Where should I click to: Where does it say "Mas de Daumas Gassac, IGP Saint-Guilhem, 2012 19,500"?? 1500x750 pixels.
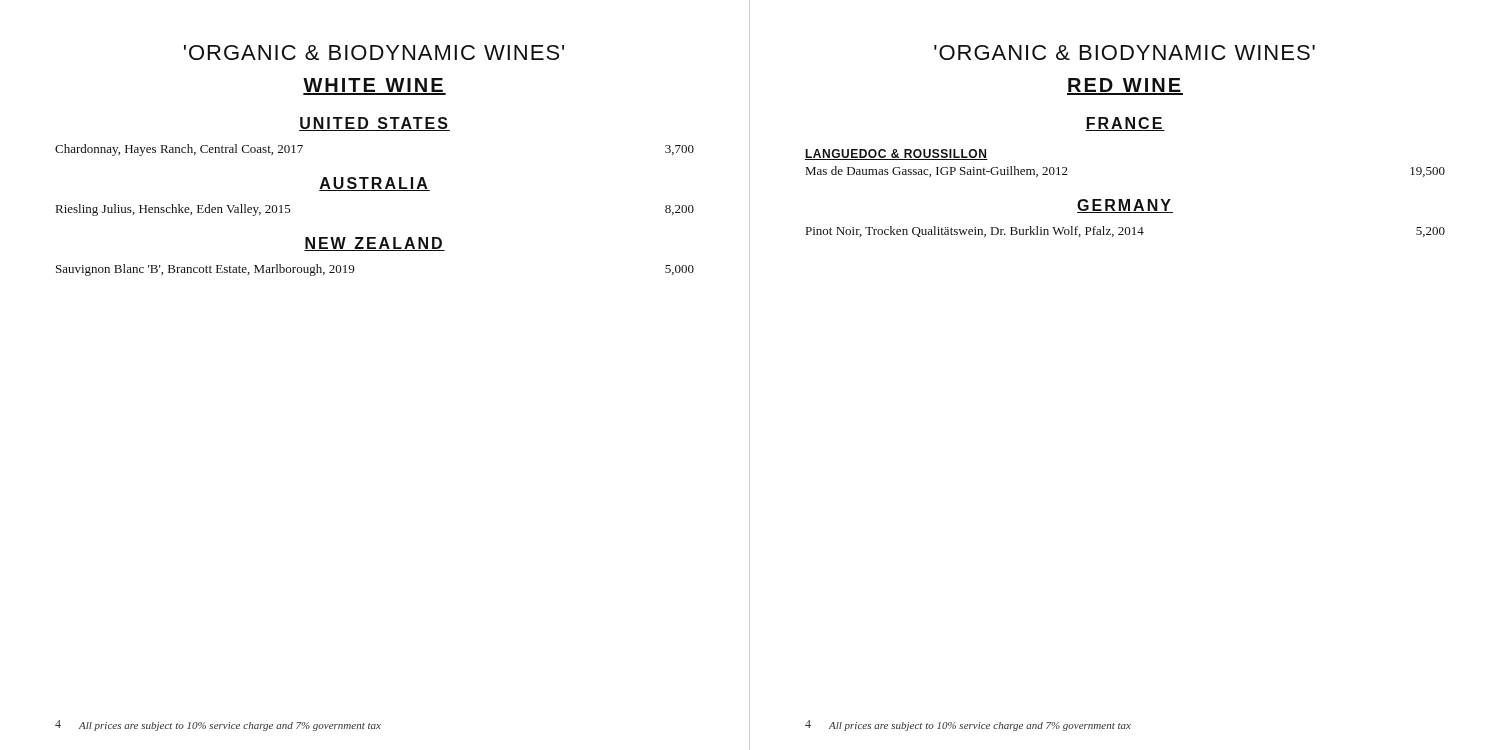click(x=938, y=172)
